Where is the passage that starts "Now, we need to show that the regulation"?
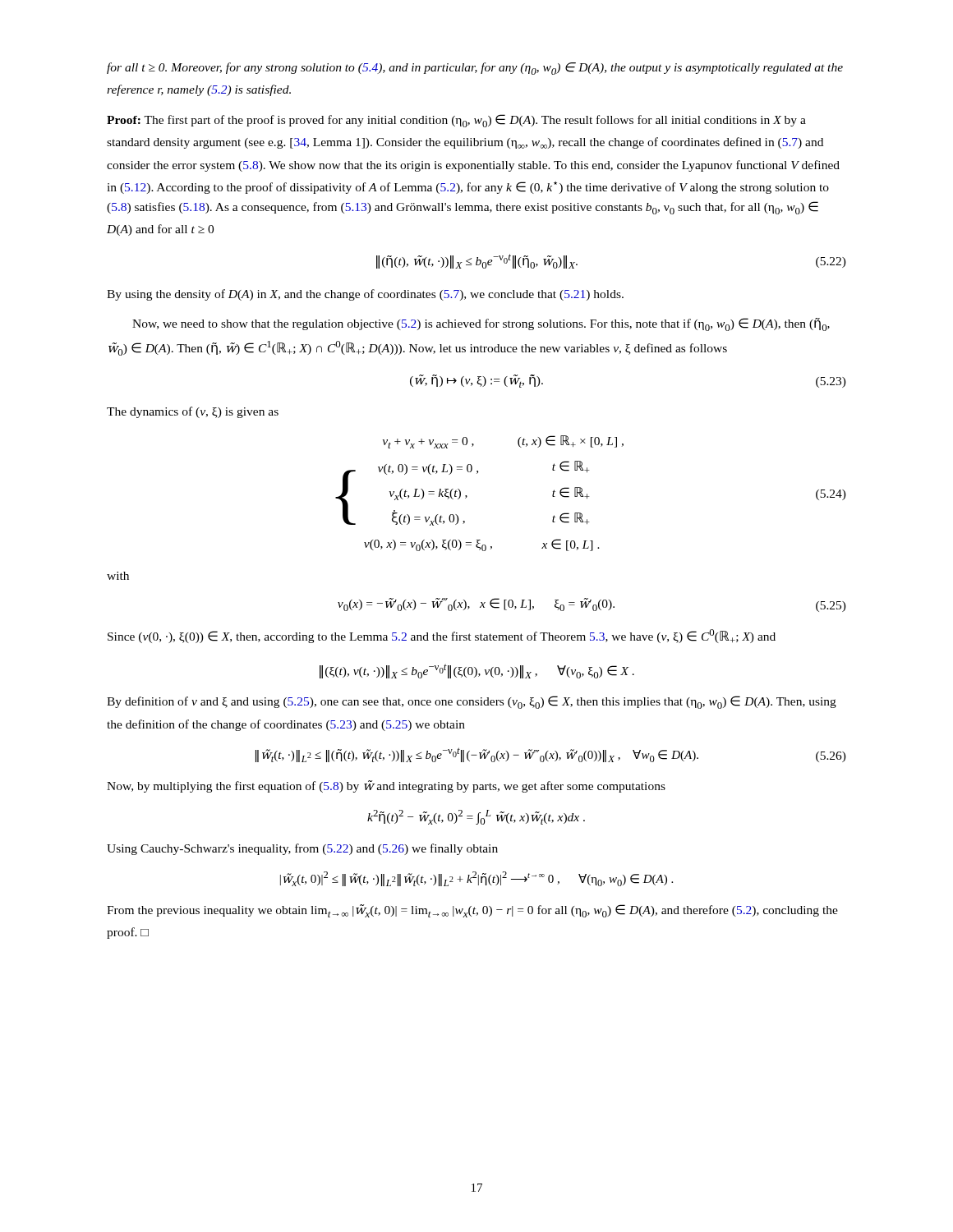The width and height of the screenshot is (953, 1232). pos(476,337)
